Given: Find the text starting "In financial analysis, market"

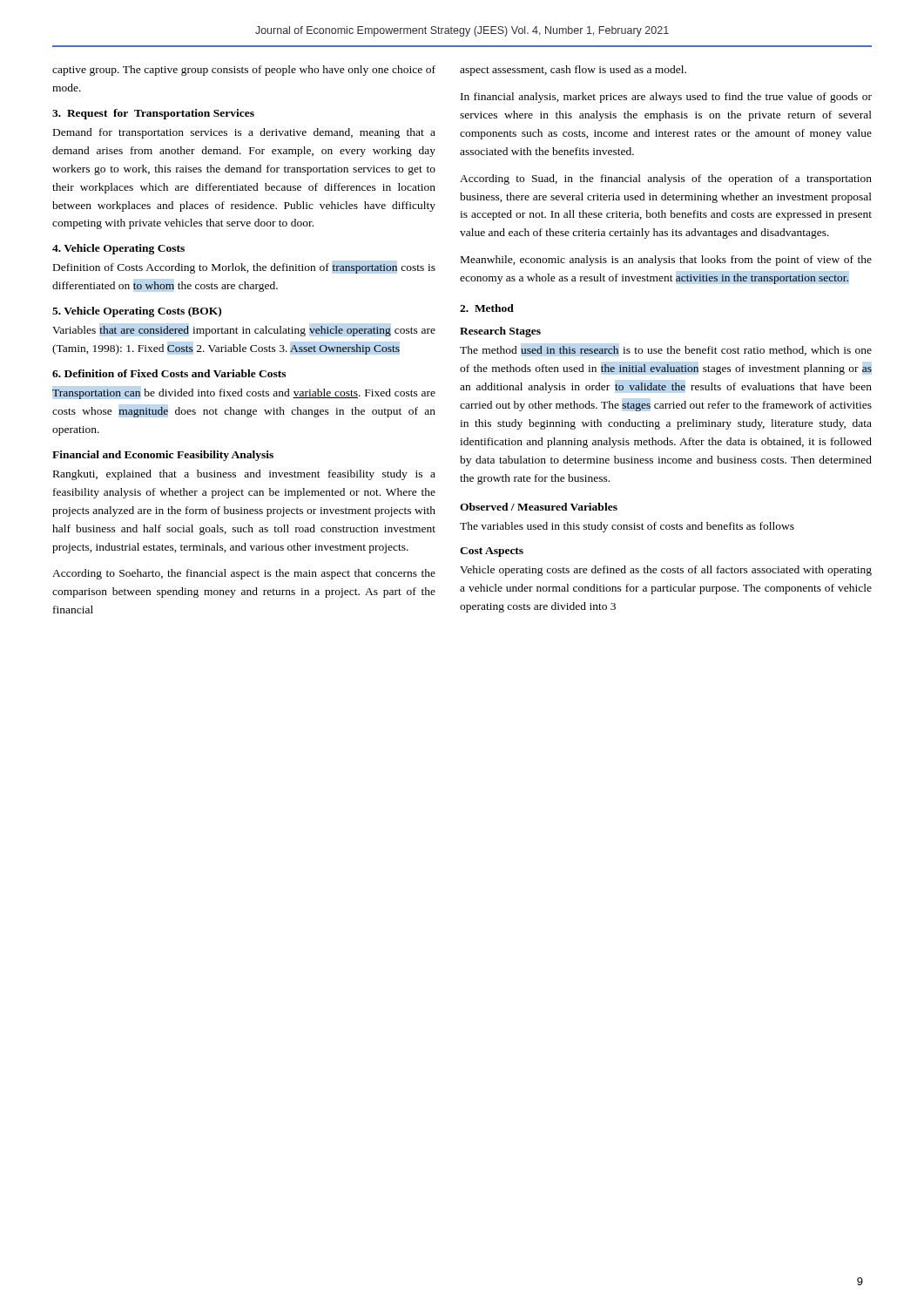Looking at the screenshot, I should pos(666,124).
